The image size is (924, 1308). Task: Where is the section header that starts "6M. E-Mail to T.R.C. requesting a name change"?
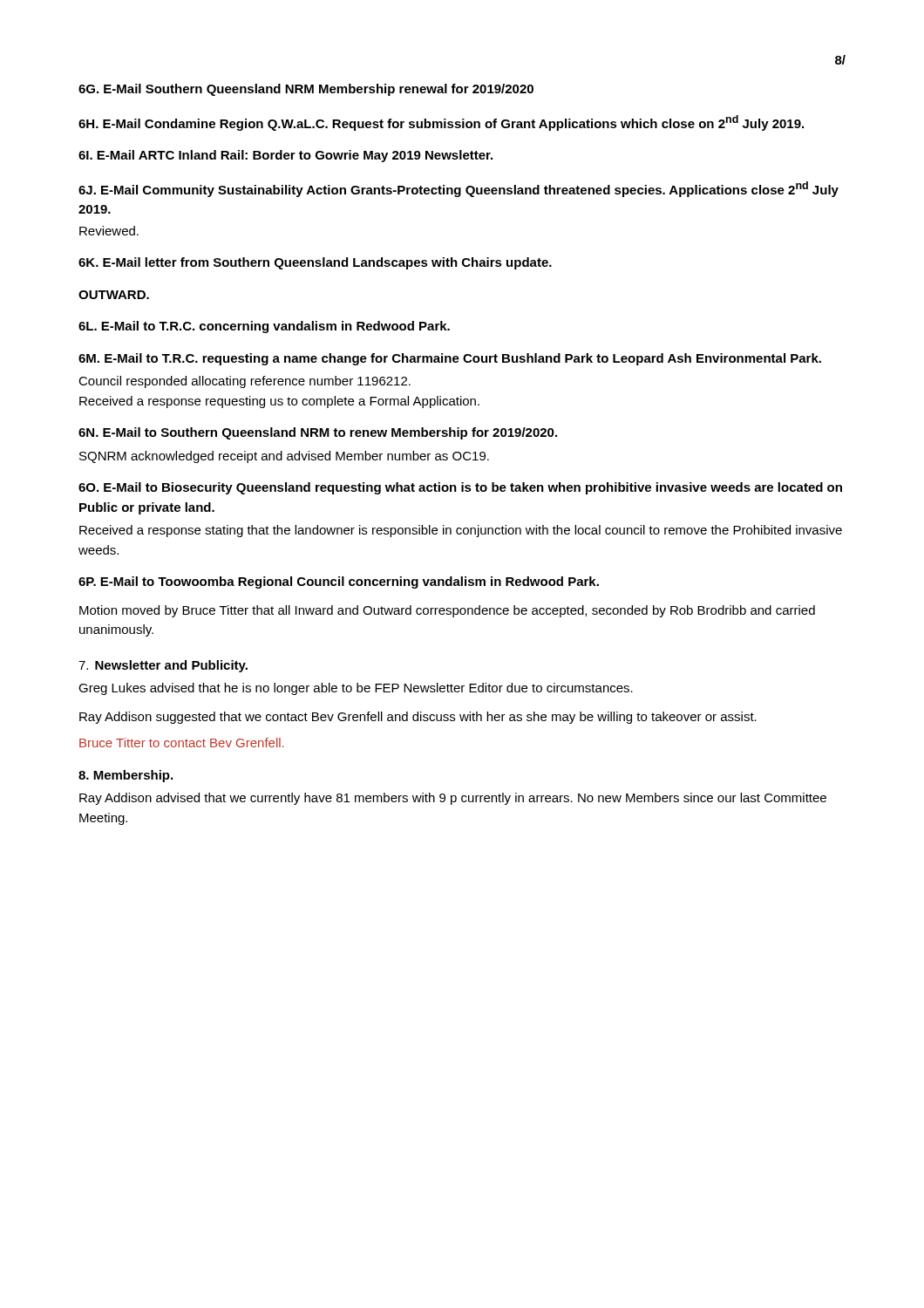point(450,358)
